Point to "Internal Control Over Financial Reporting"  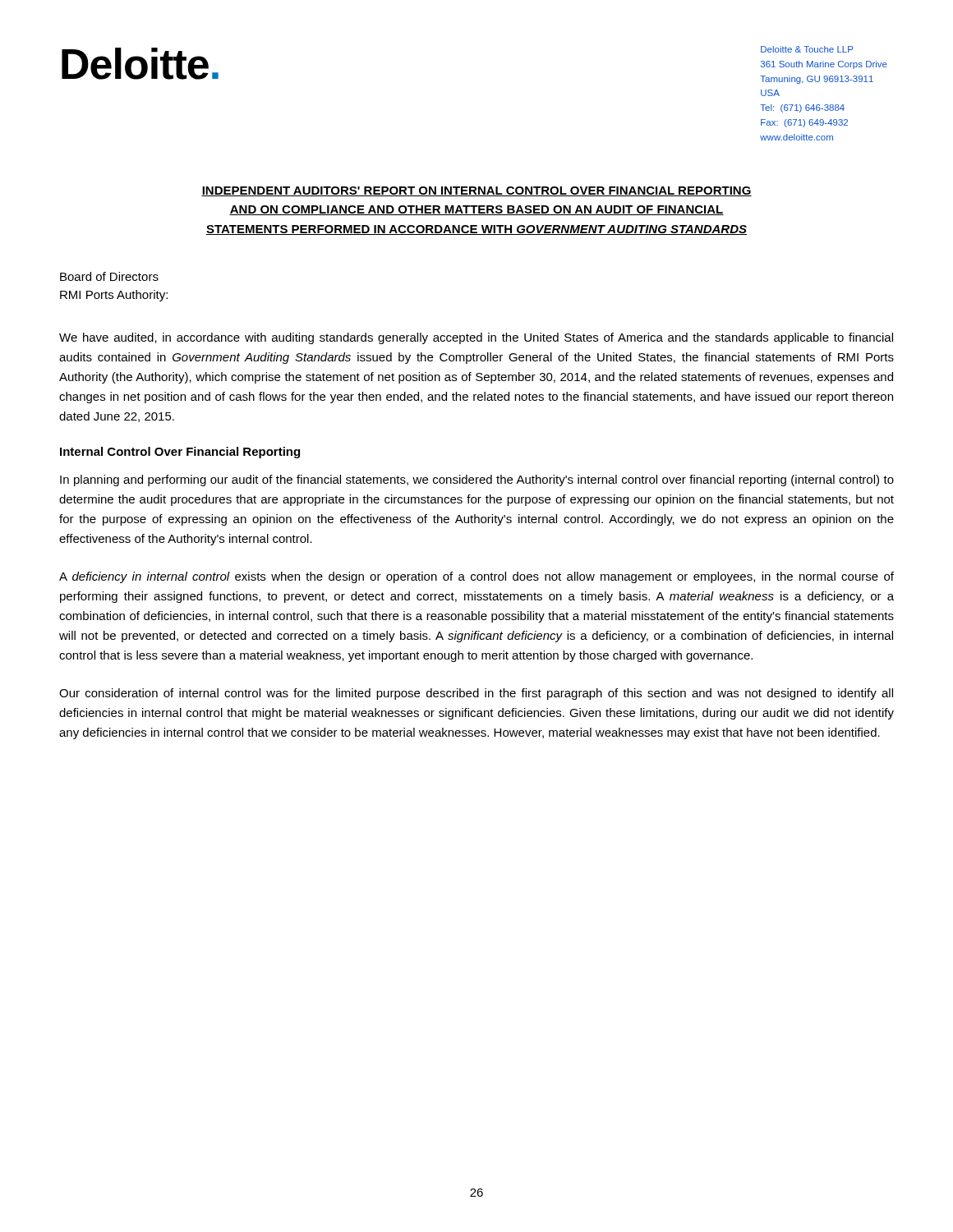pos(180,451)
